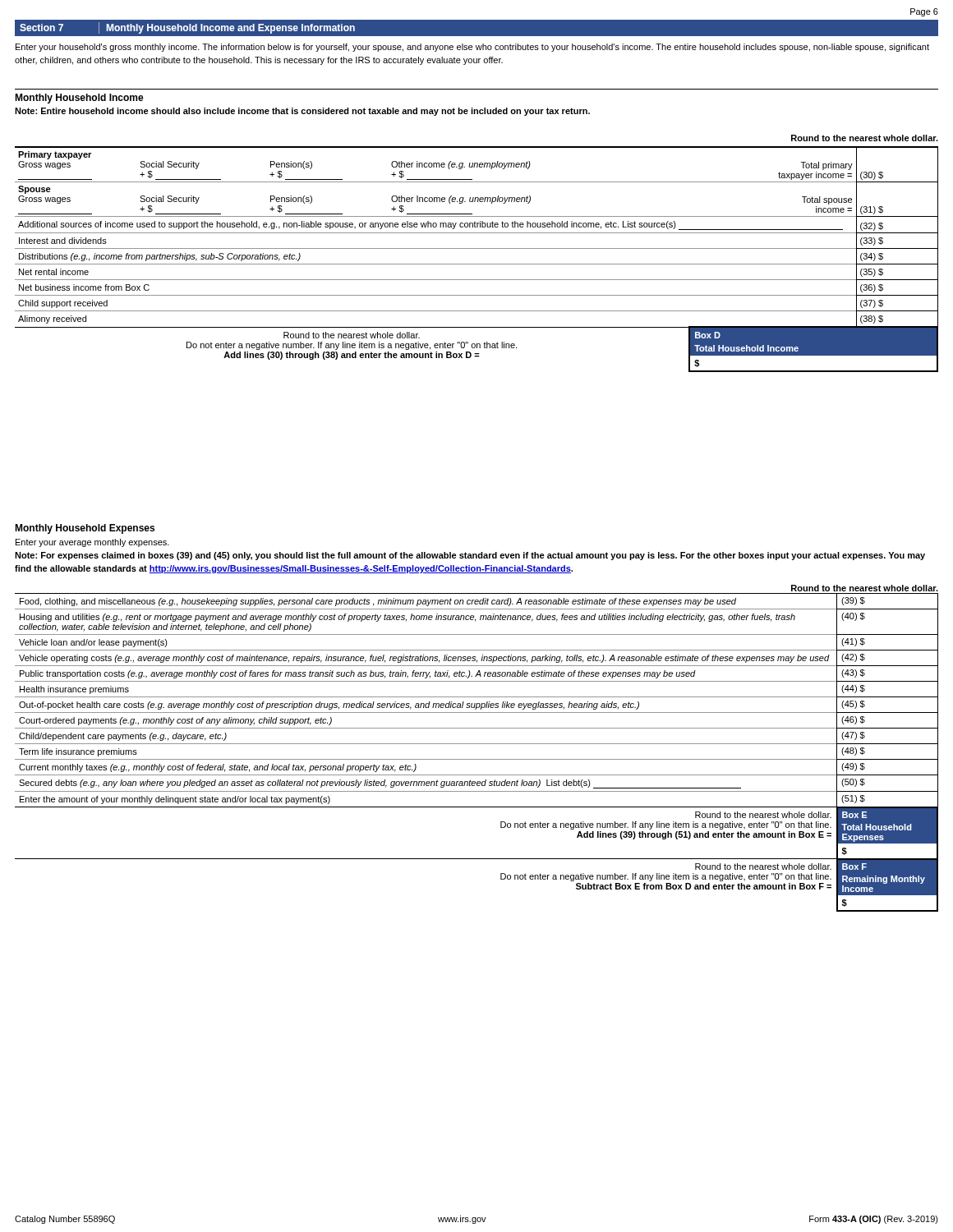Select the section header that says "Section 7 Monthly Household Income and Expense Information"
This screenshot has height=1232, width=953.
point(187,28)
